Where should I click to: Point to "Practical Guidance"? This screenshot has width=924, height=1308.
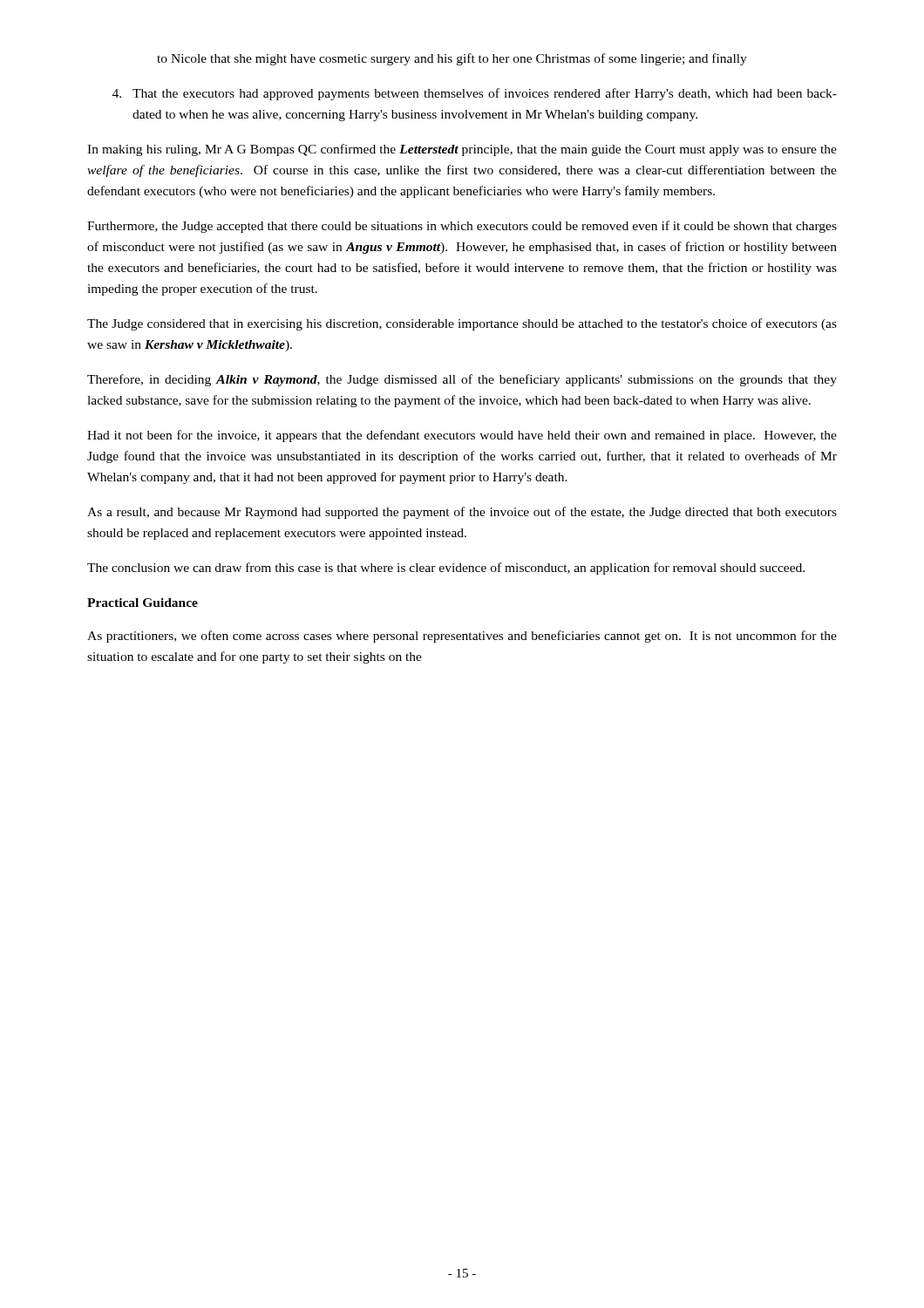coord(143,603)
